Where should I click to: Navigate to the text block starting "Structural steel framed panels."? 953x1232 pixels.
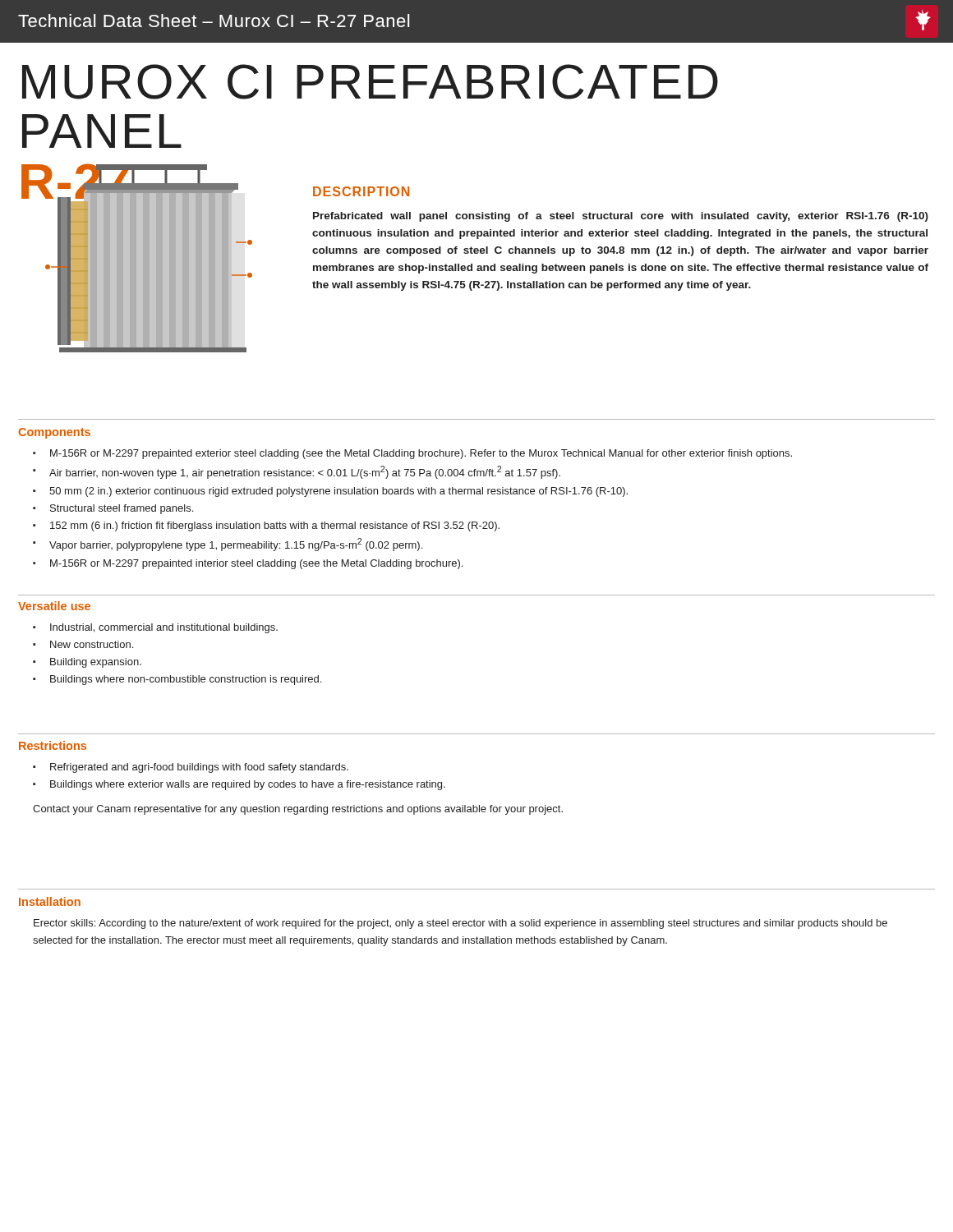pyautogui.click(x=122, y=508)
